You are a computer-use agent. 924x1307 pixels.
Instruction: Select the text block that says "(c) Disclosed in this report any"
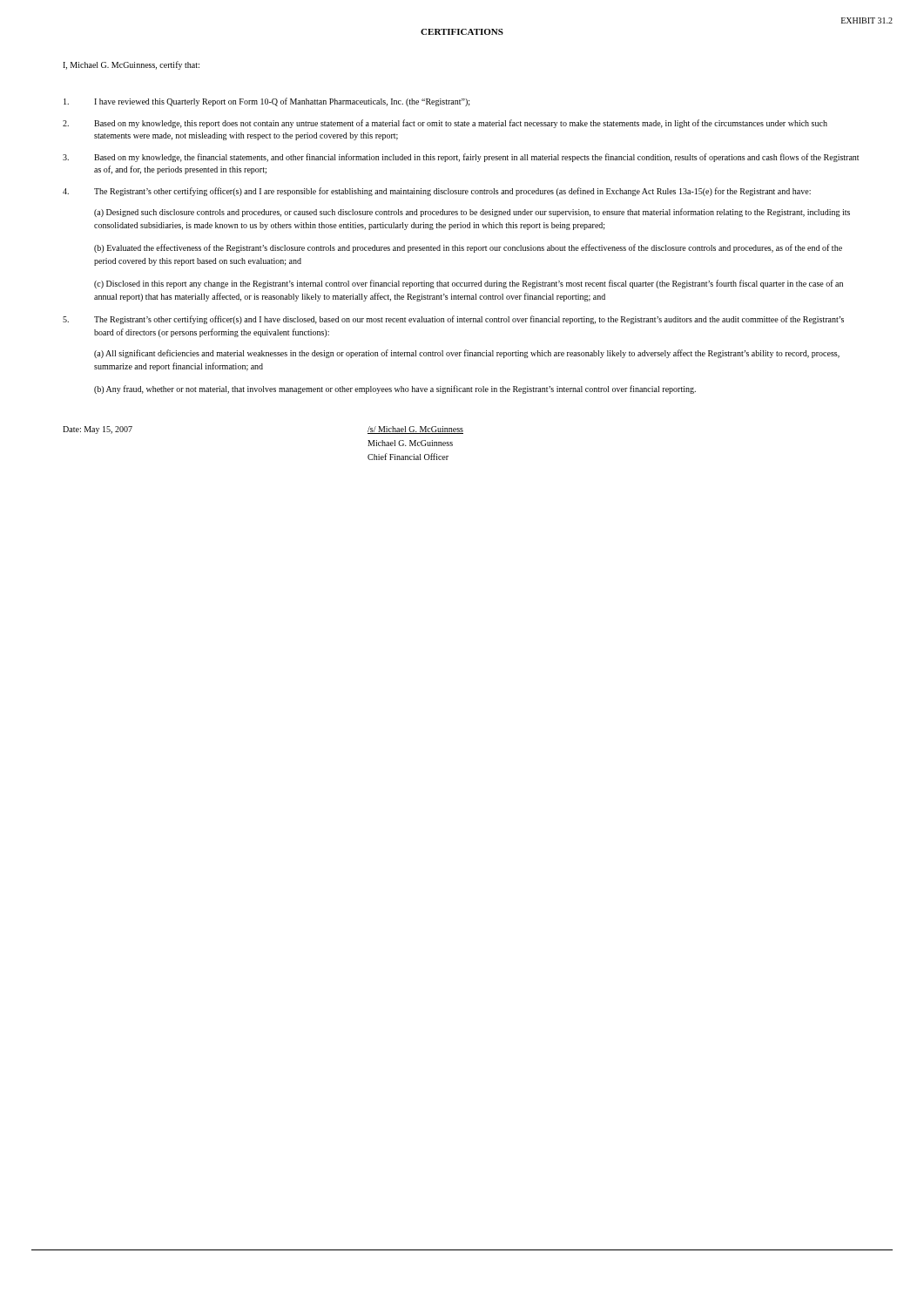(469, 290)
